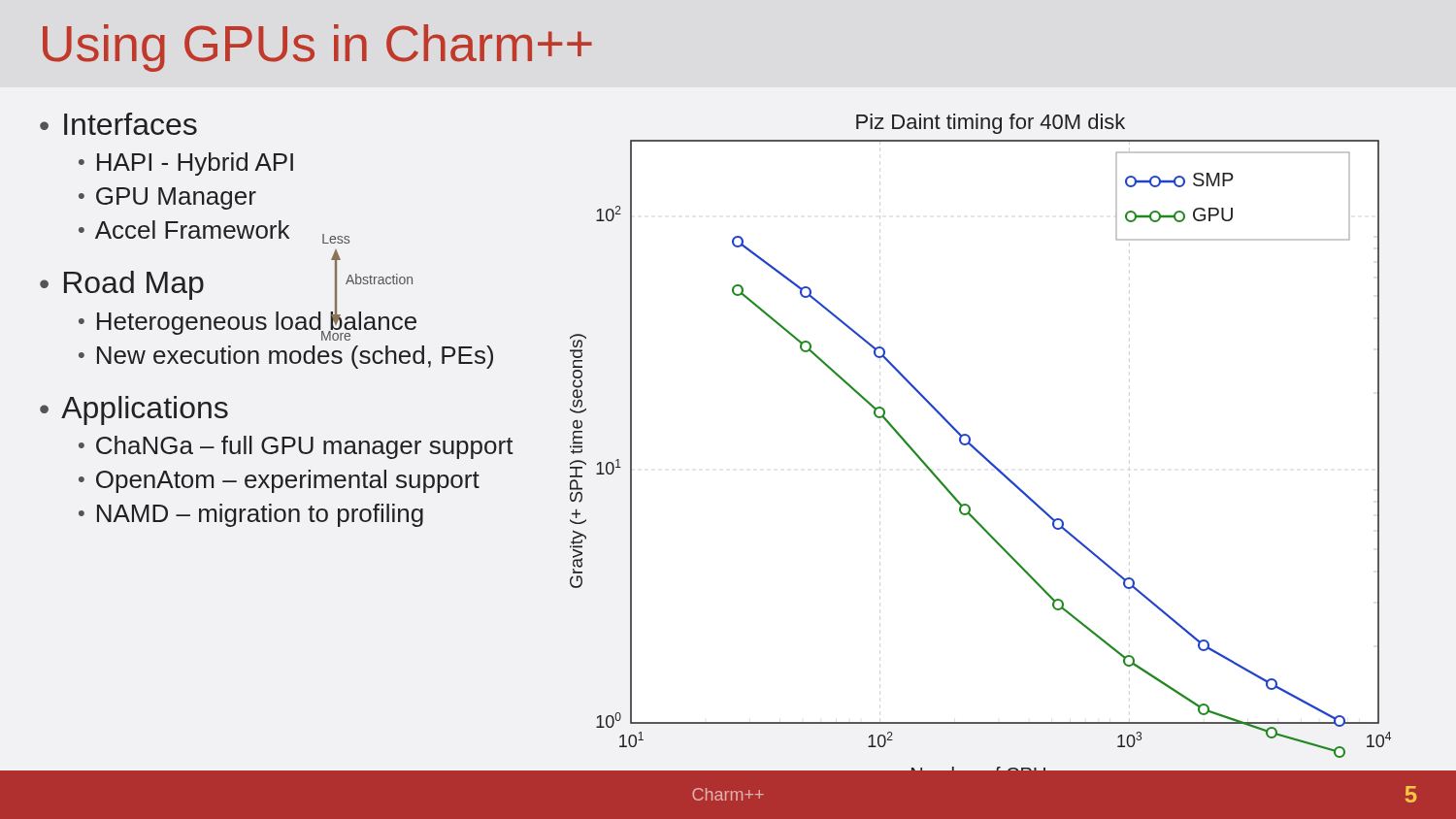Point to the block beginning "• ChaNGa – full"
The height and width of the screenshot is (819, 1456).
tap(295, 446)
